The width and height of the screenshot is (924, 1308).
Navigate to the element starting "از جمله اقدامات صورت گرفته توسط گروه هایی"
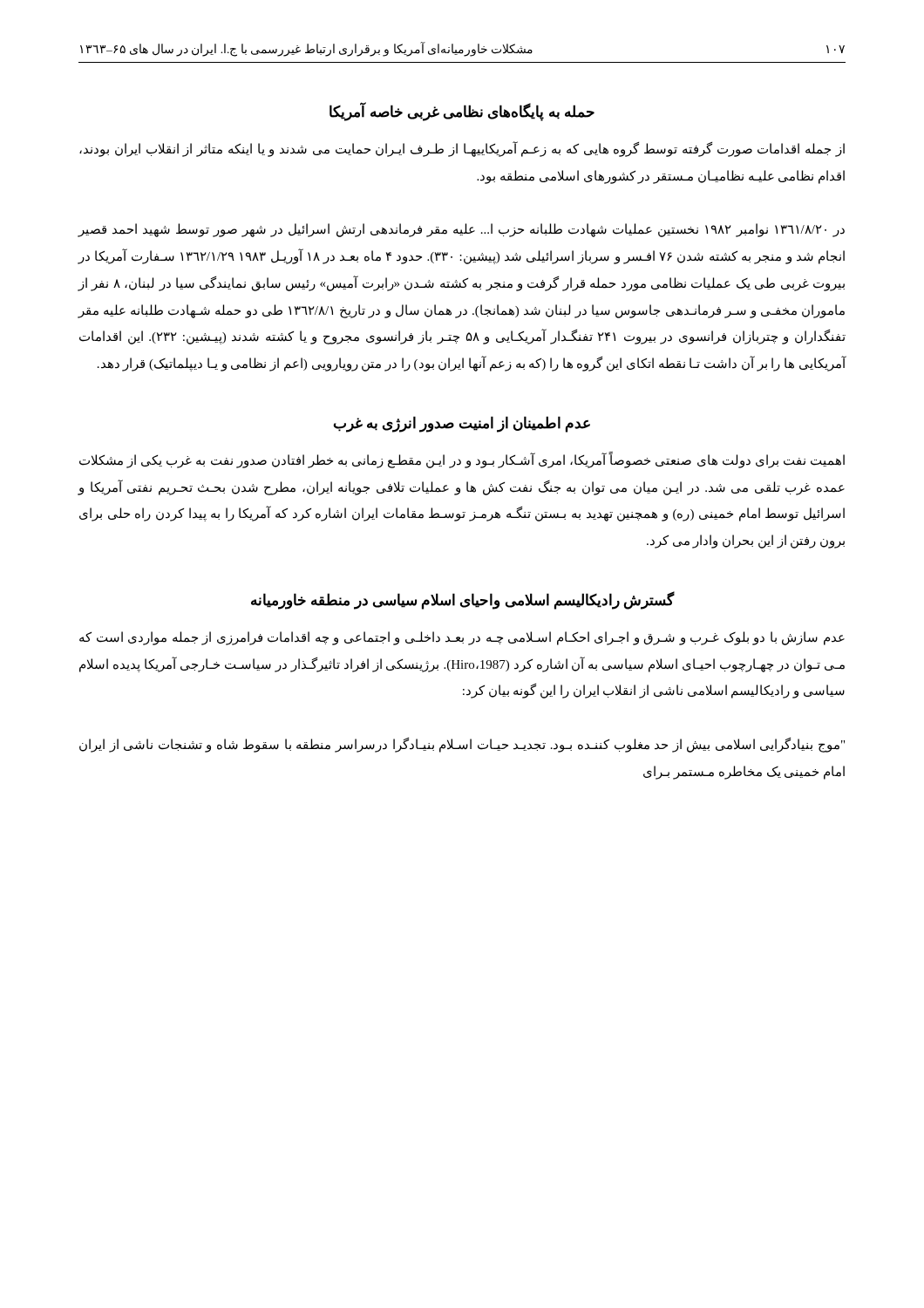462,256
